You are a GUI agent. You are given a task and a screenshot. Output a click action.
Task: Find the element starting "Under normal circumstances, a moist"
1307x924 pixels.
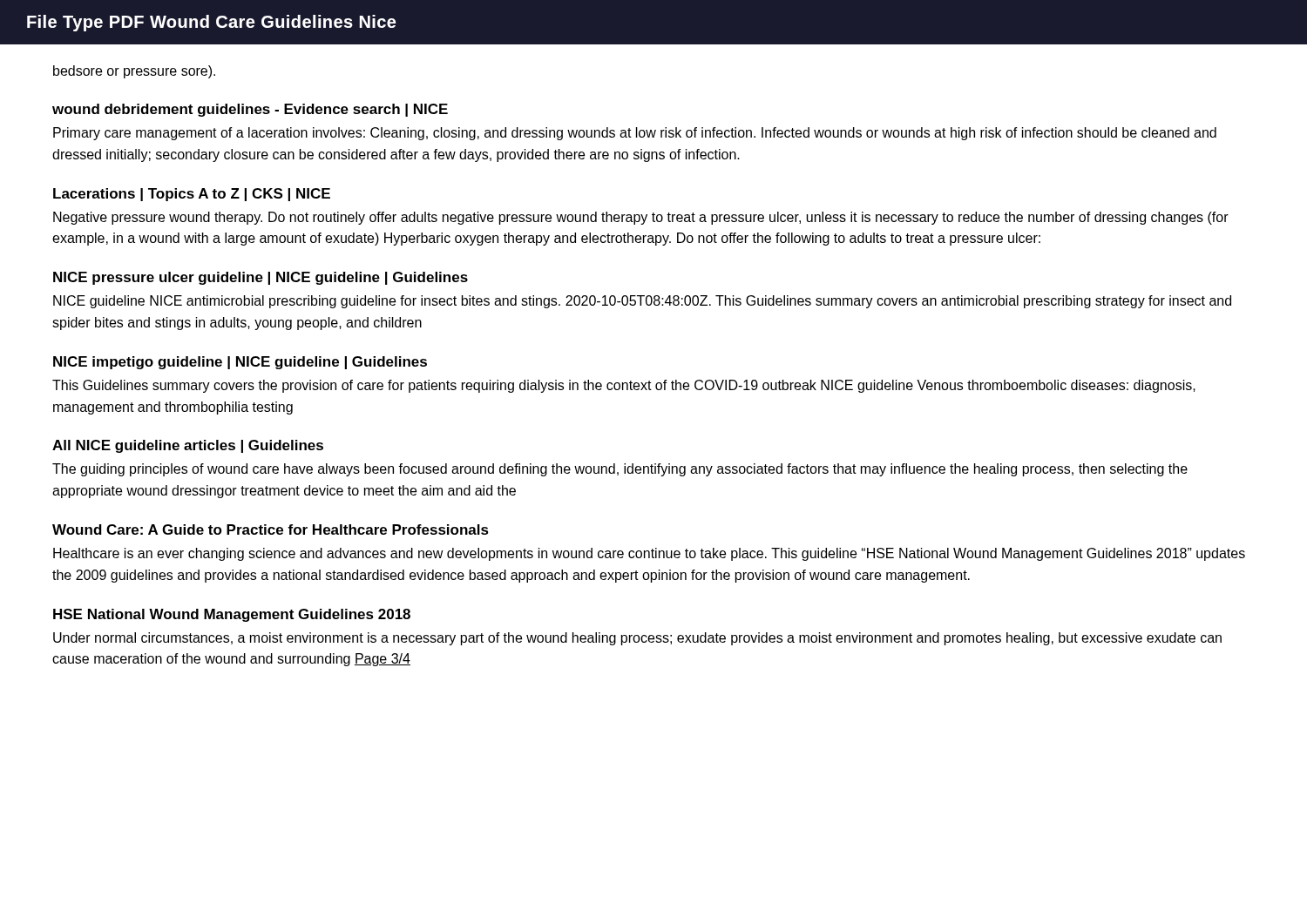637,648
